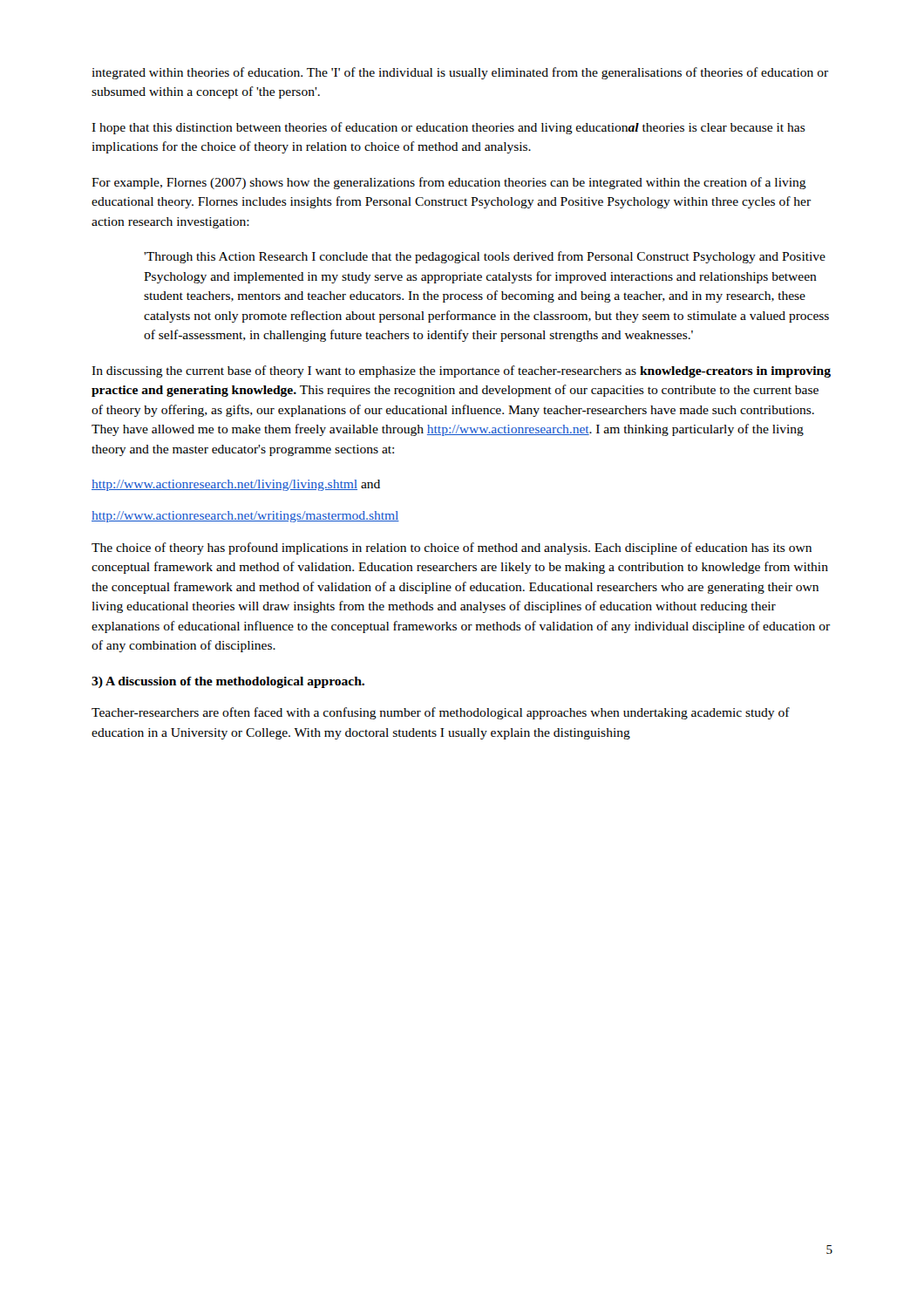Click on the text block with the text "I hope that this distinction between theories"
Viewport: 924px width, 1308px height.
[448, 137]
